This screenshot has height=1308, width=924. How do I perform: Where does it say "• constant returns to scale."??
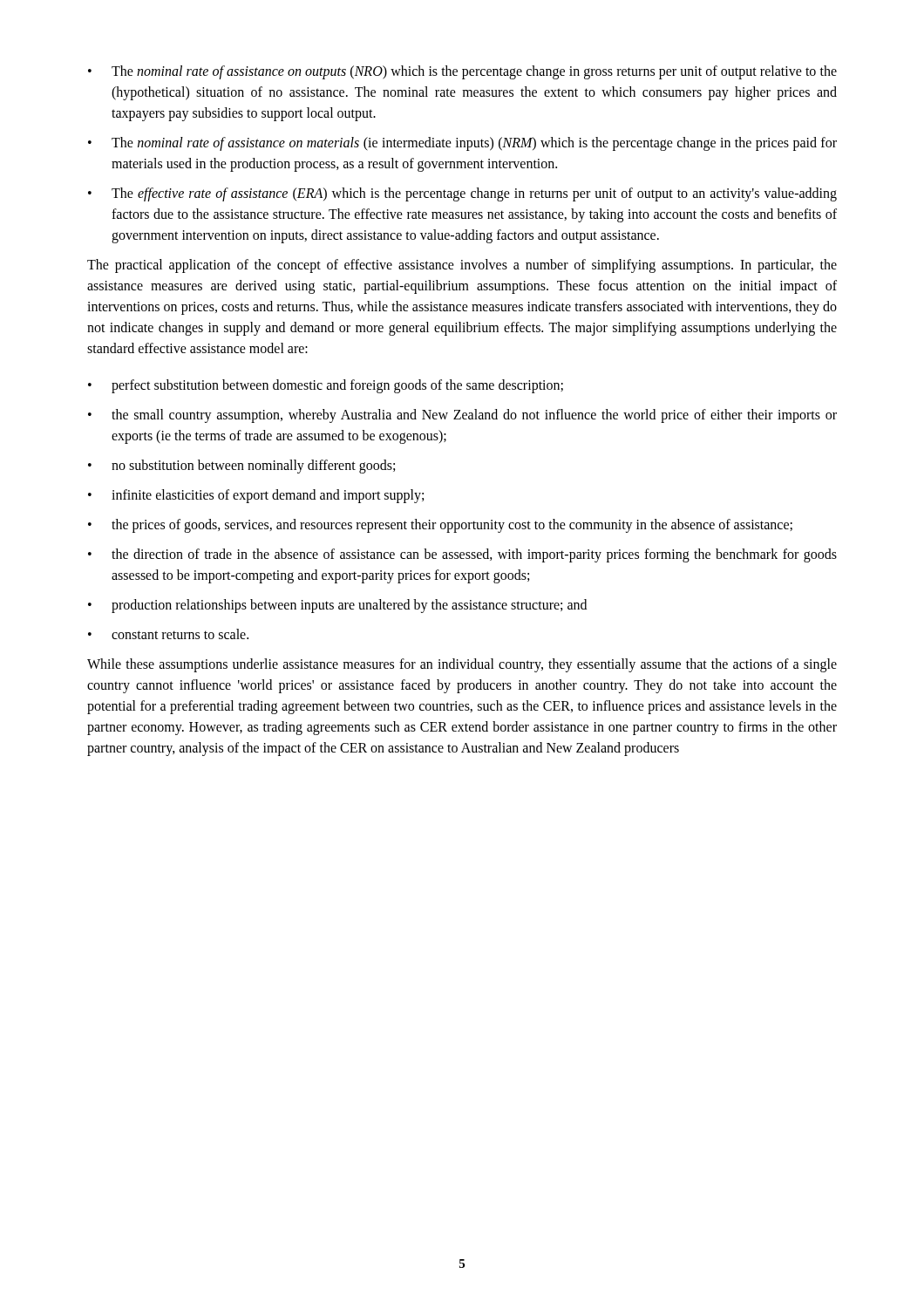point(168,634)
